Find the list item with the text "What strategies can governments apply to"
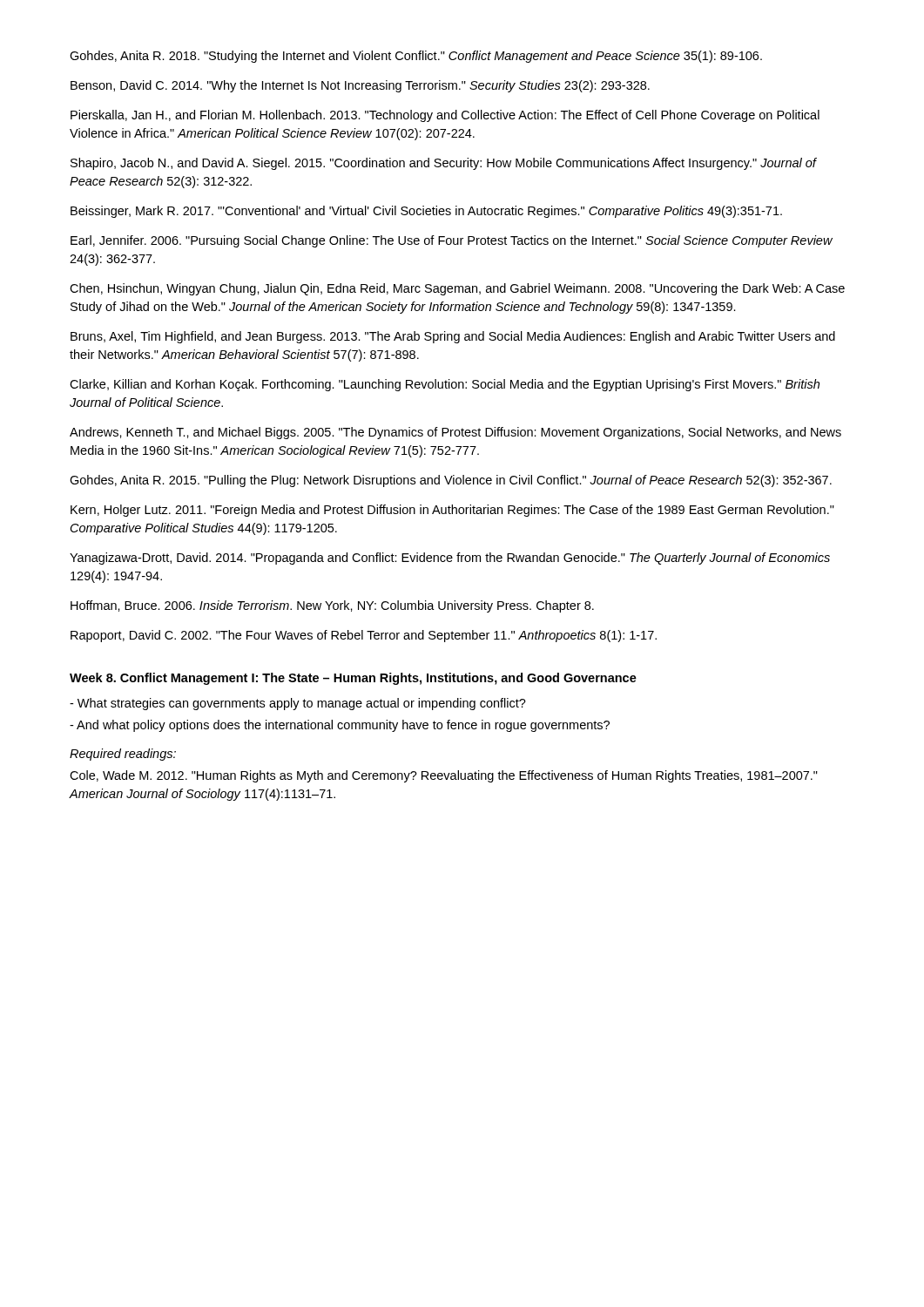Image resolution: width=924 pixels, height=1307 pixels. coord(298,703)
